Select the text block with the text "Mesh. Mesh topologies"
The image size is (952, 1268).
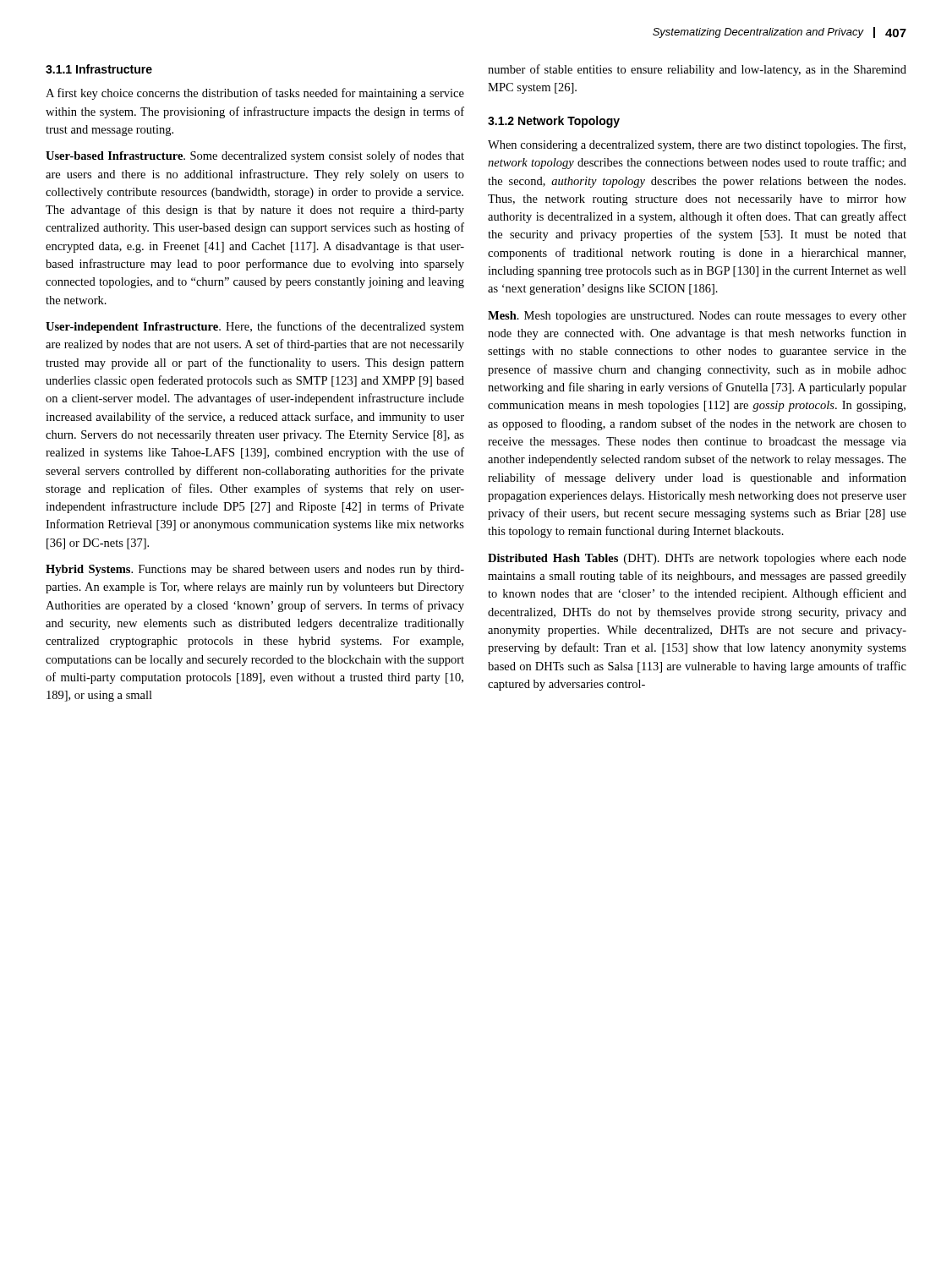[x=697, y=424]
